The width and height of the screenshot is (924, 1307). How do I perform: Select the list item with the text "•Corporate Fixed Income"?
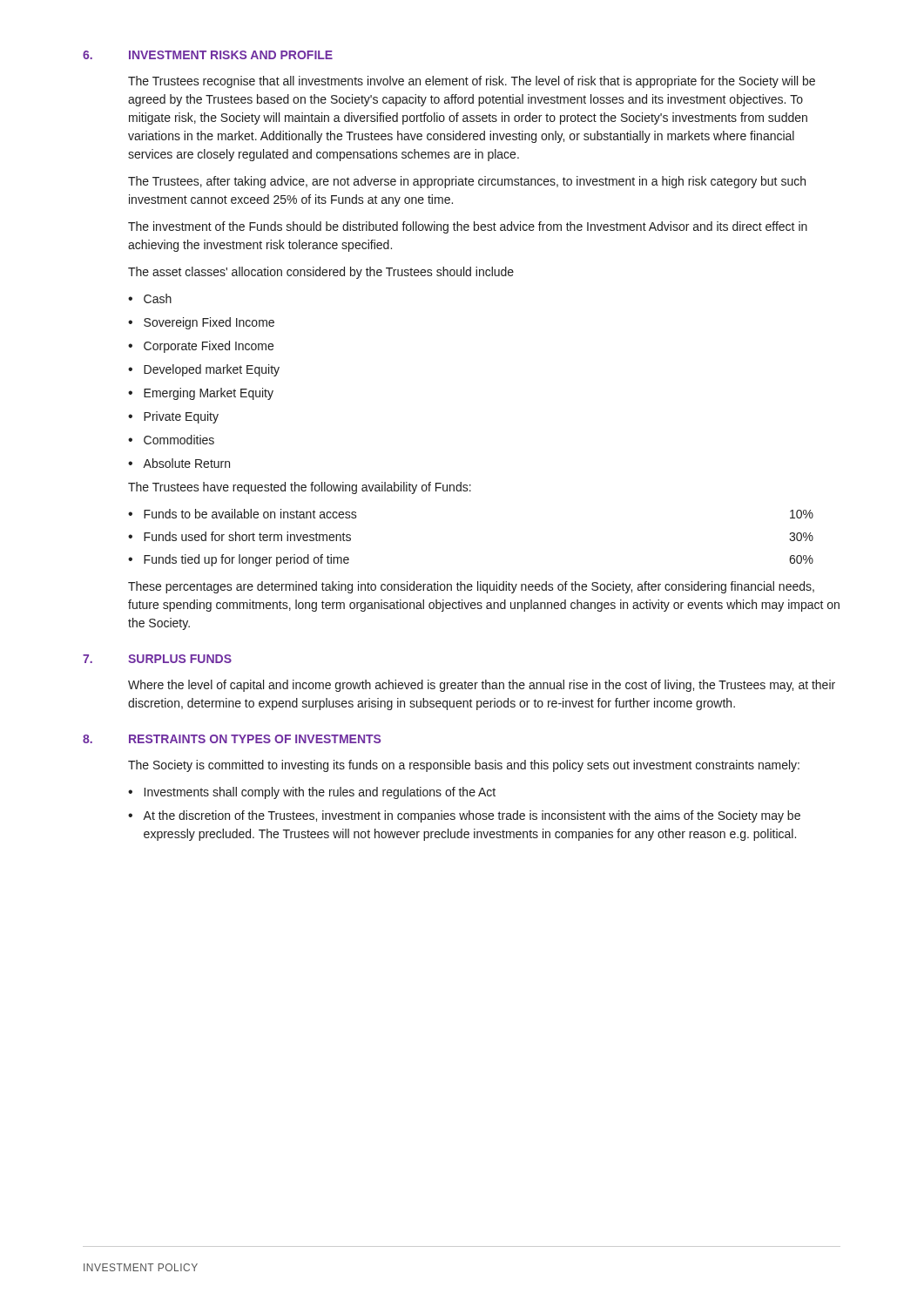pyautogui.click(x=201, y=347)
